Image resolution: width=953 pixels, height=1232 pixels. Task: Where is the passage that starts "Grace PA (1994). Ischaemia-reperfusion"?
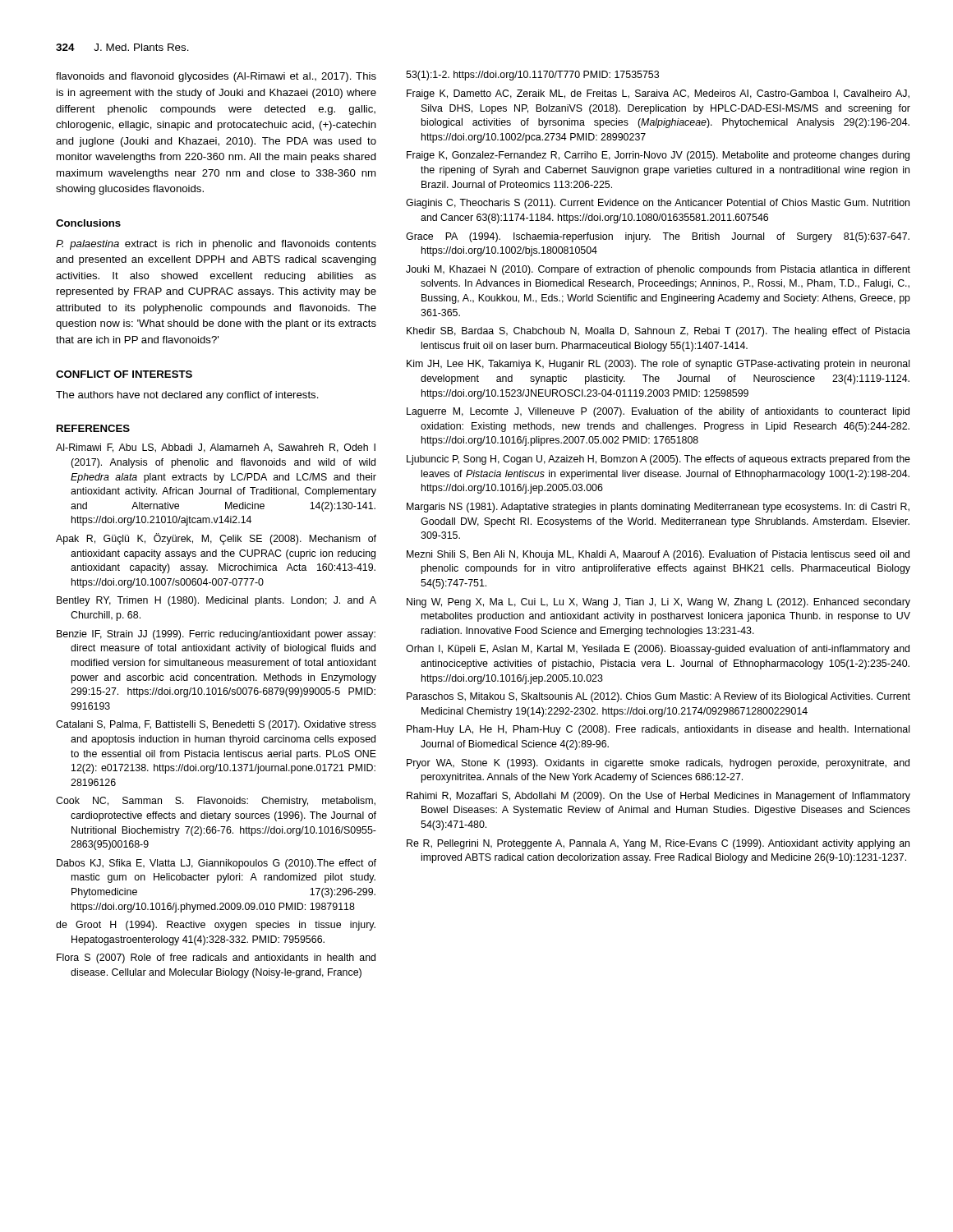658,243
